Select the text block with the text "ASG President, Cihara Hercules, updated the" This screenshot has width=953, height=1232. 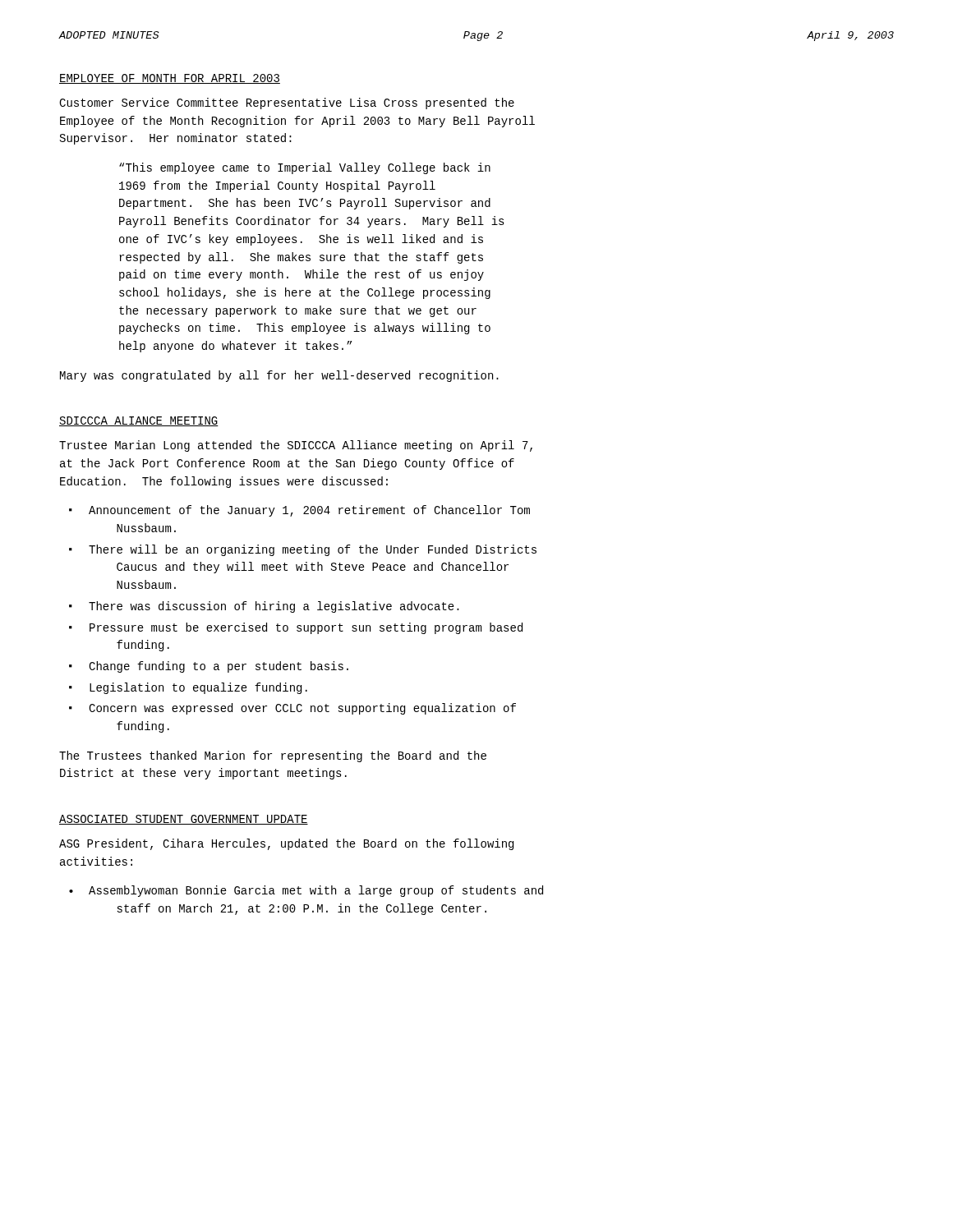(287, 853)
